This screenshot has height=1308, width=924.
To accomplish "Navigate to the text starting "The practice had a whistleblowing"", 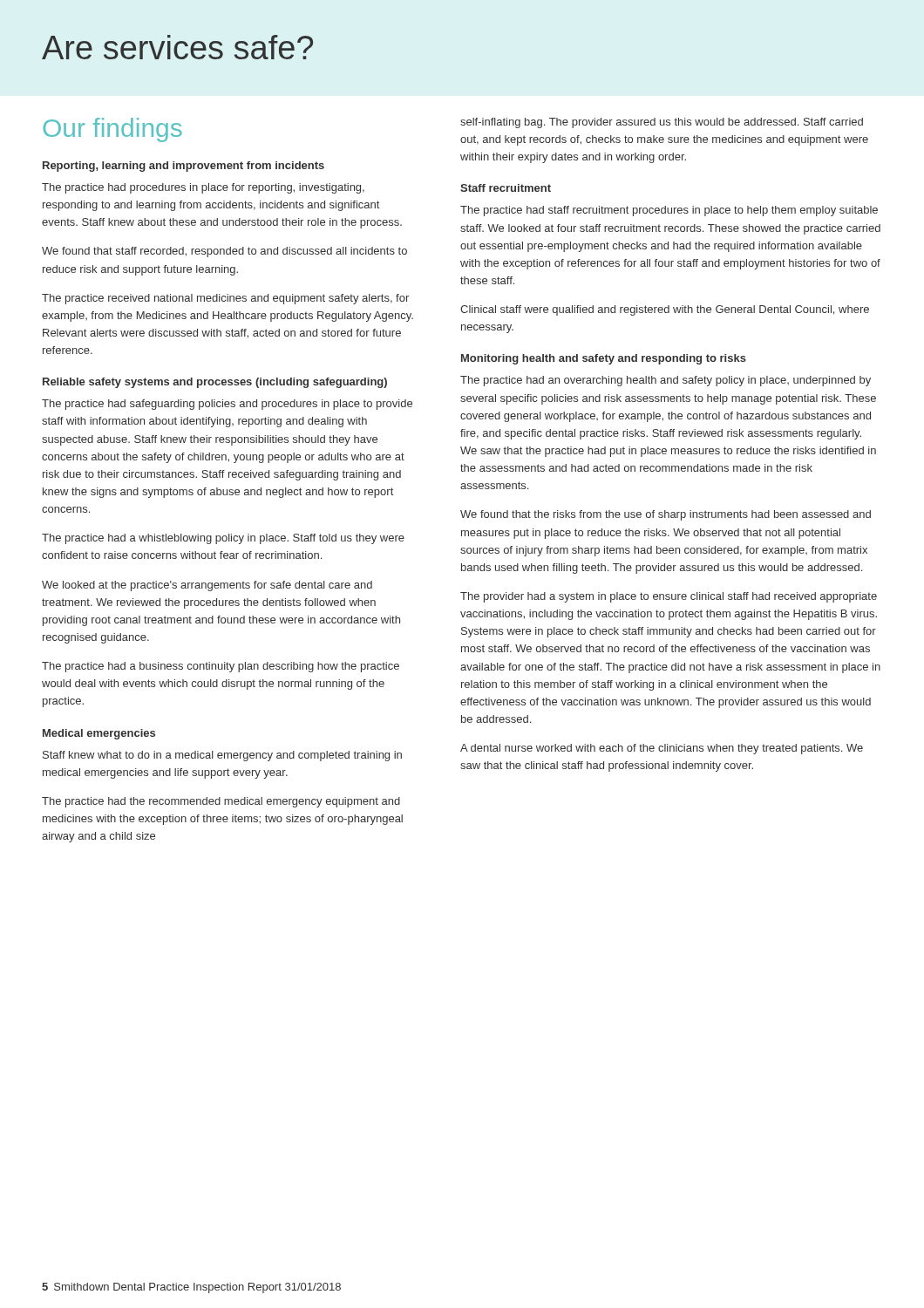I will (230, 547).
